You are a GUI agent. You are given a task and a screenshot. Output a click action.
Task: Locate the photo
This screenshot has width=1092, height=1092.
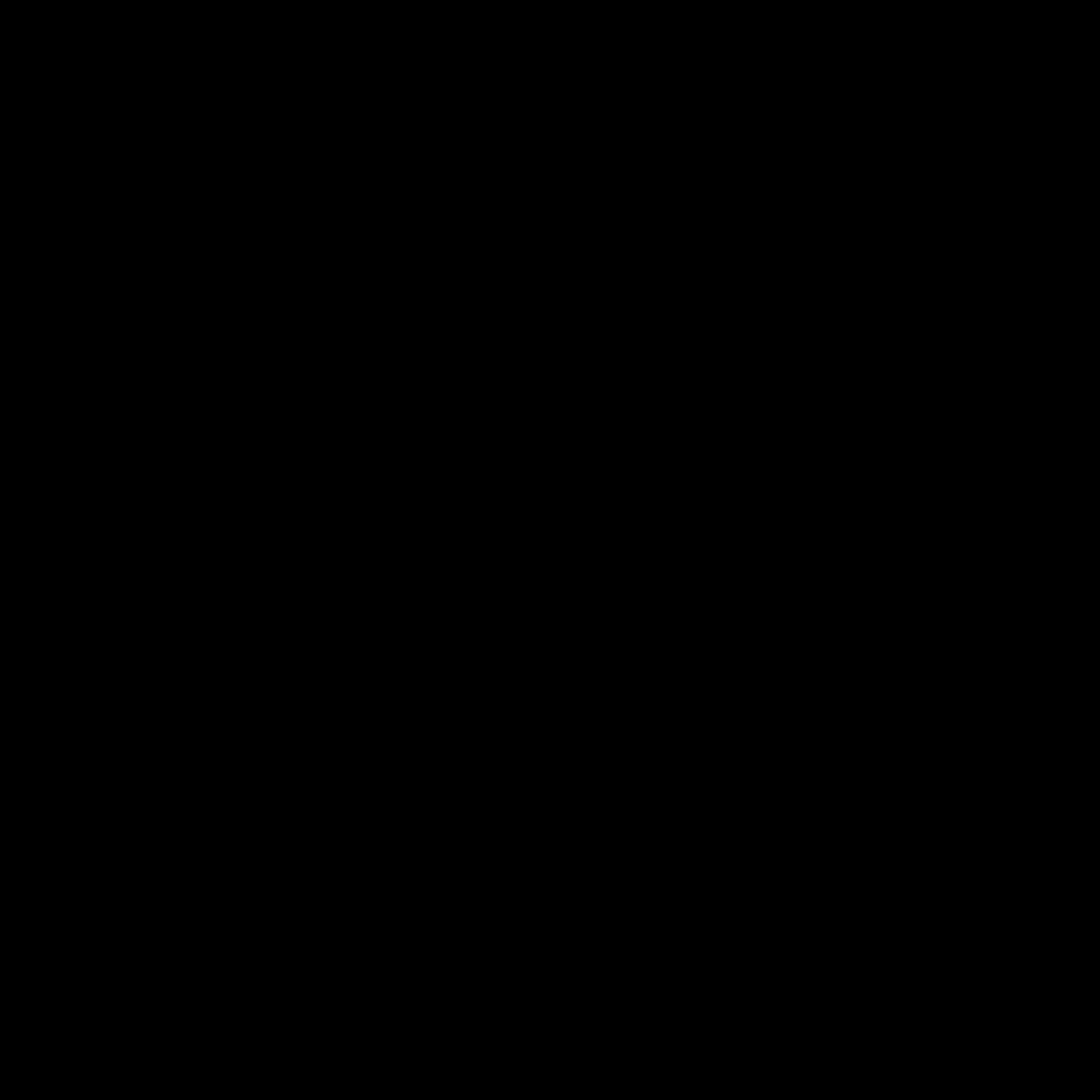[x=546, y=546]
